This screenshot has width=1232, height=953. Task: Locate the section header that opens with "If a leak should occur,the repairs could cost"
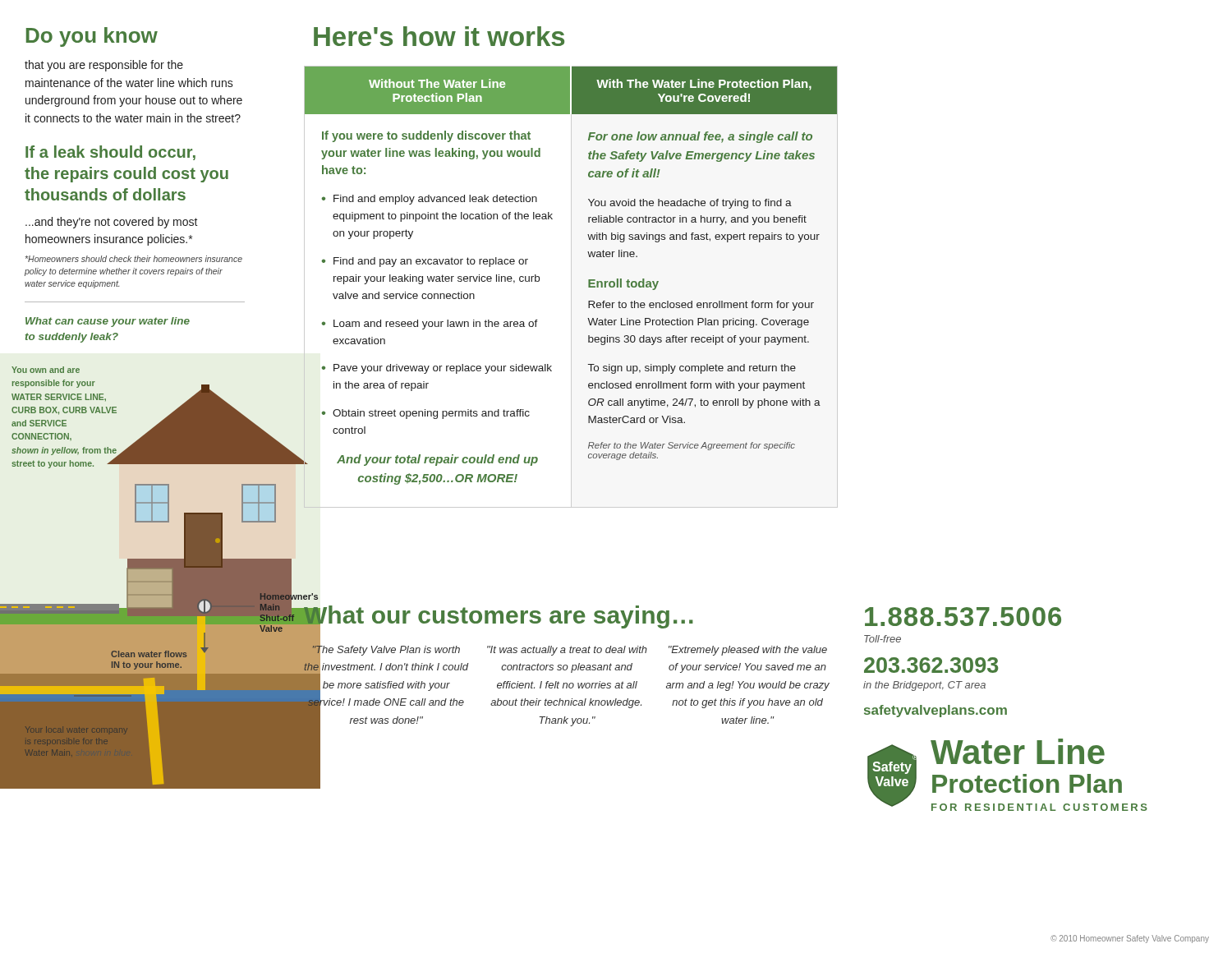[x=127, y=173]
